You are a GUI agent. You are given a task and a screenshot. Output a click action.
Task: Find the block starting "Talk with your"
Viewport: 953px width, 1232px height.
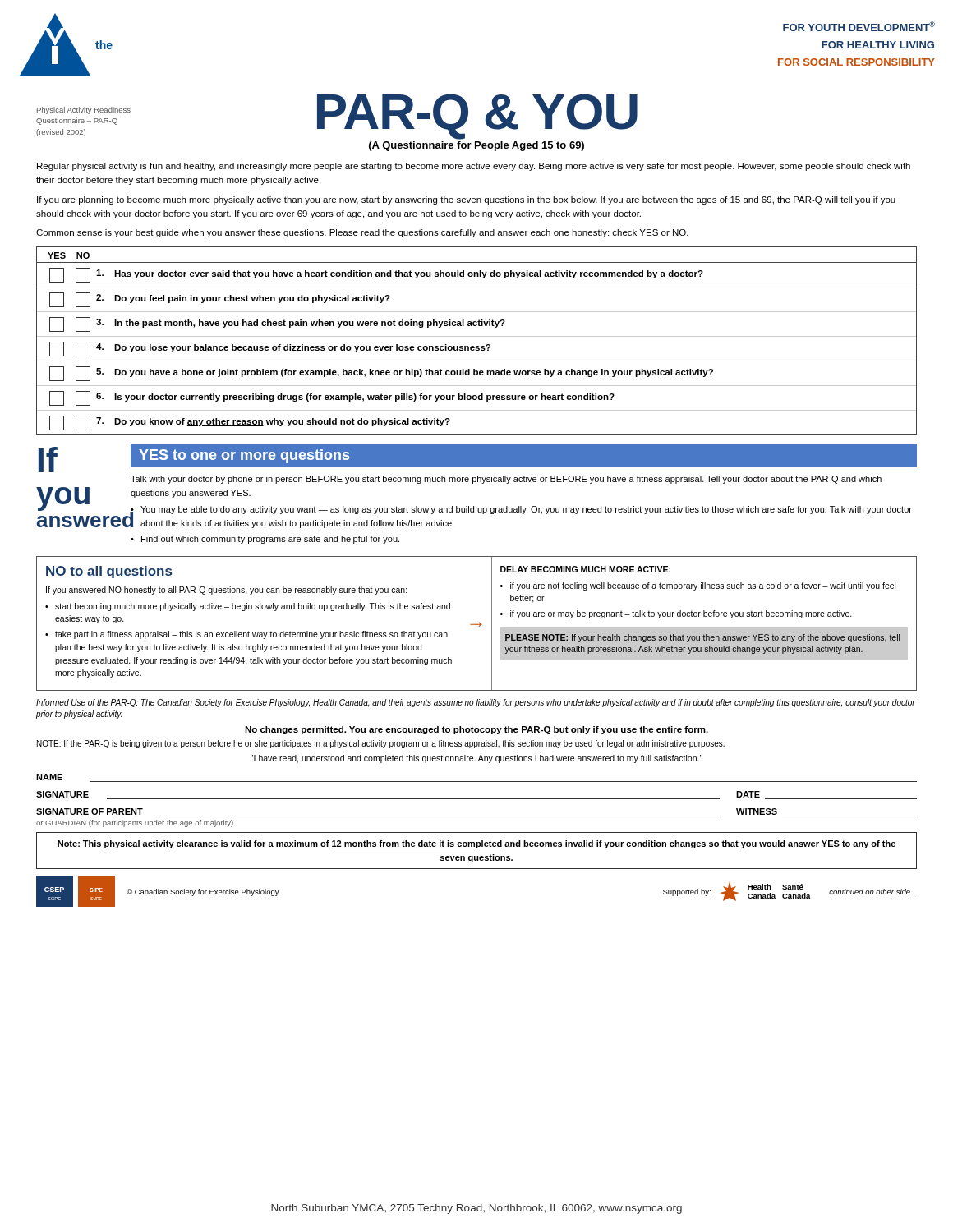(x=524, y=510)
